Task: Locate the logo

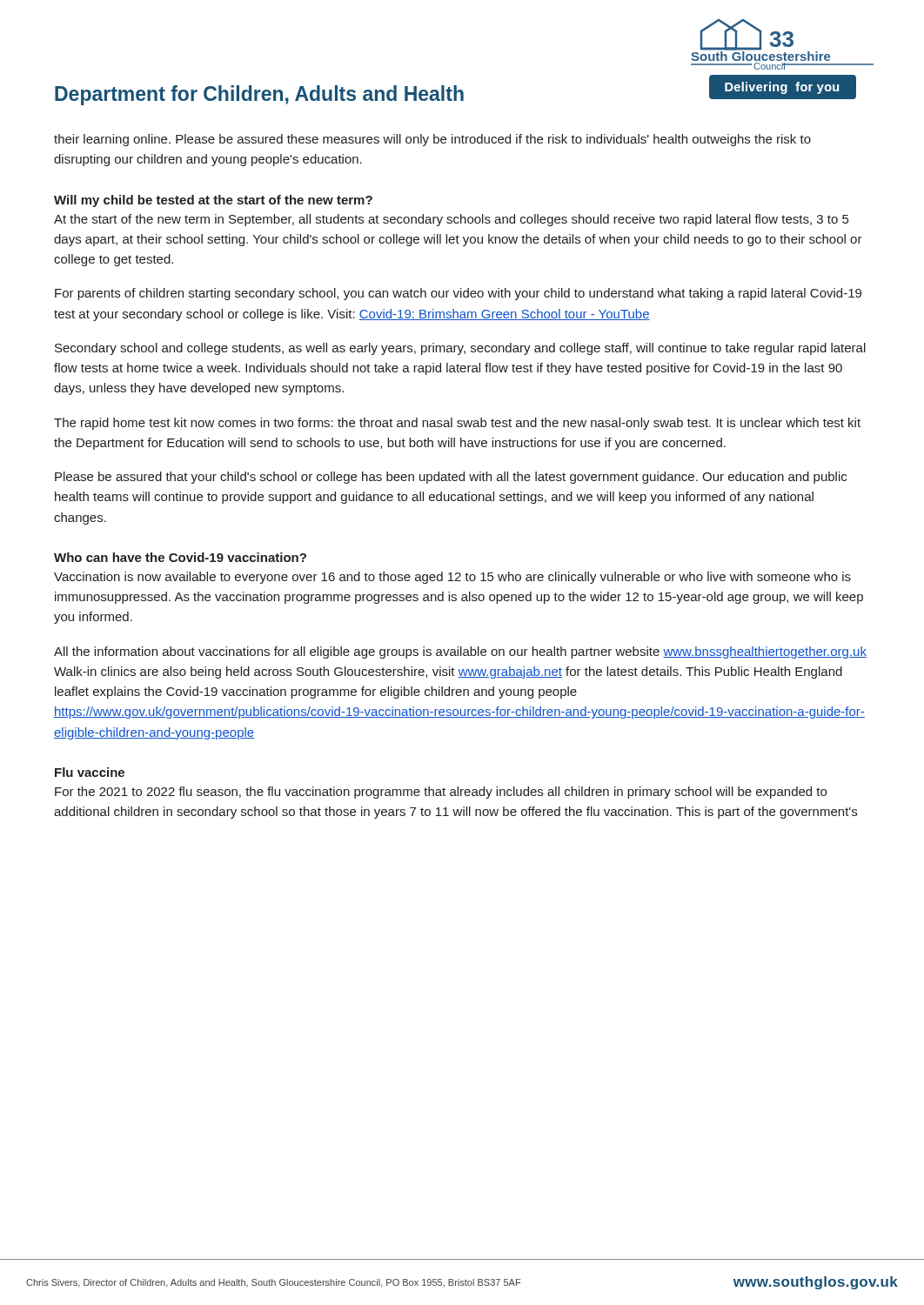Action: click(782, 57)
